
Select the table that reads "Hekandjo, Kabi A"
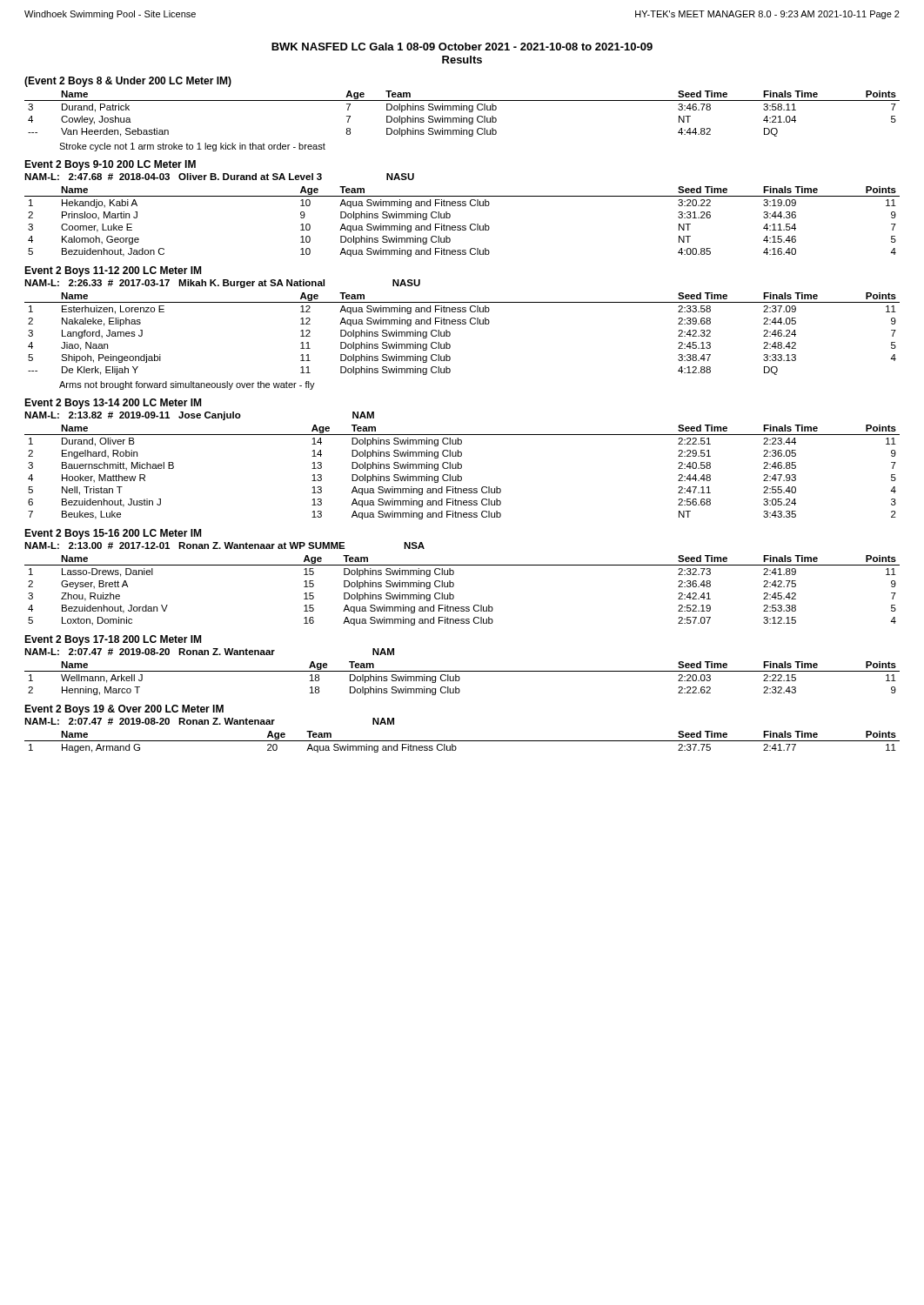click(462, 221)
